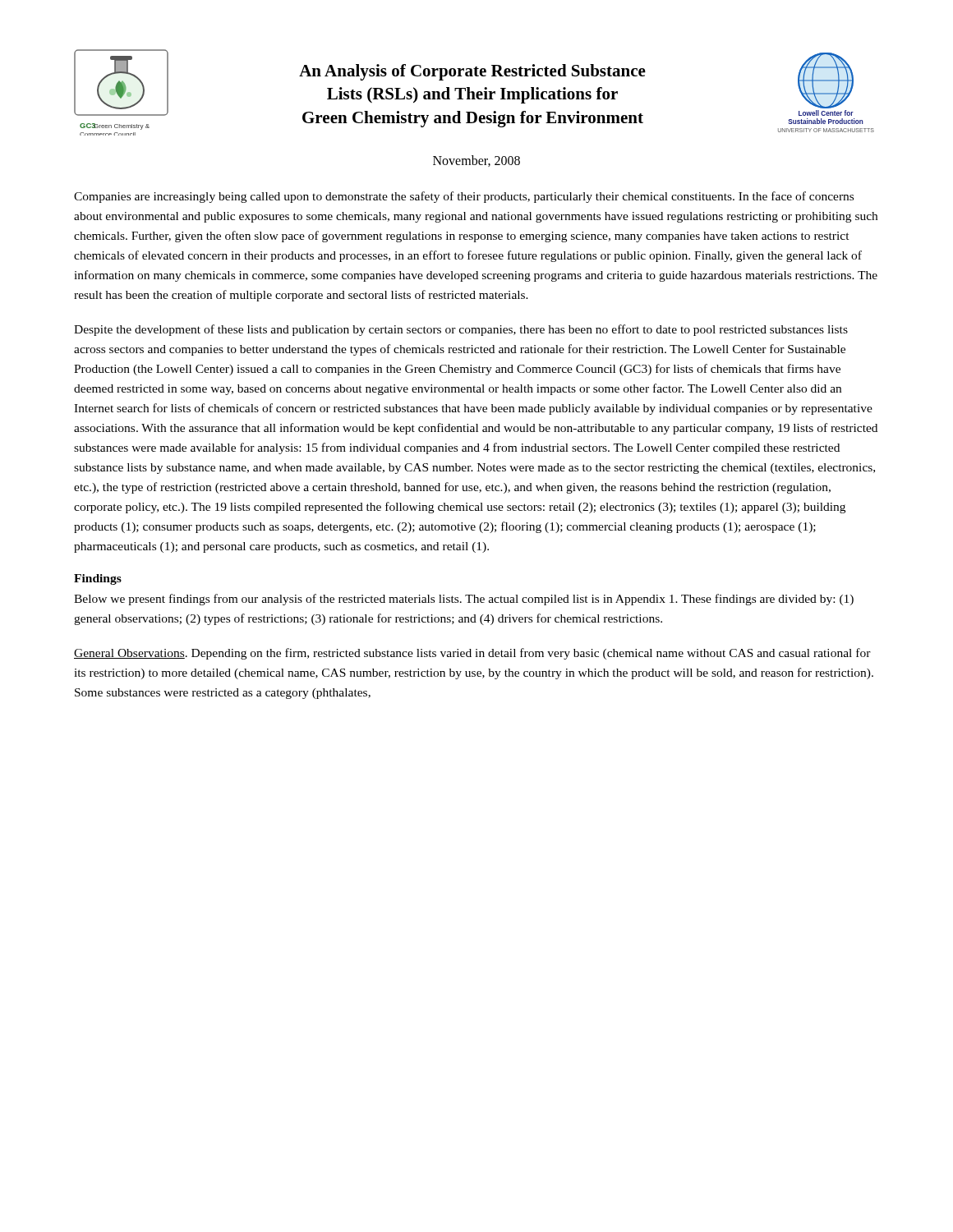The width and height of the screenshot is (953, 1232).
Task: Point to the element starting "November, 2008"
Action: 476,161
